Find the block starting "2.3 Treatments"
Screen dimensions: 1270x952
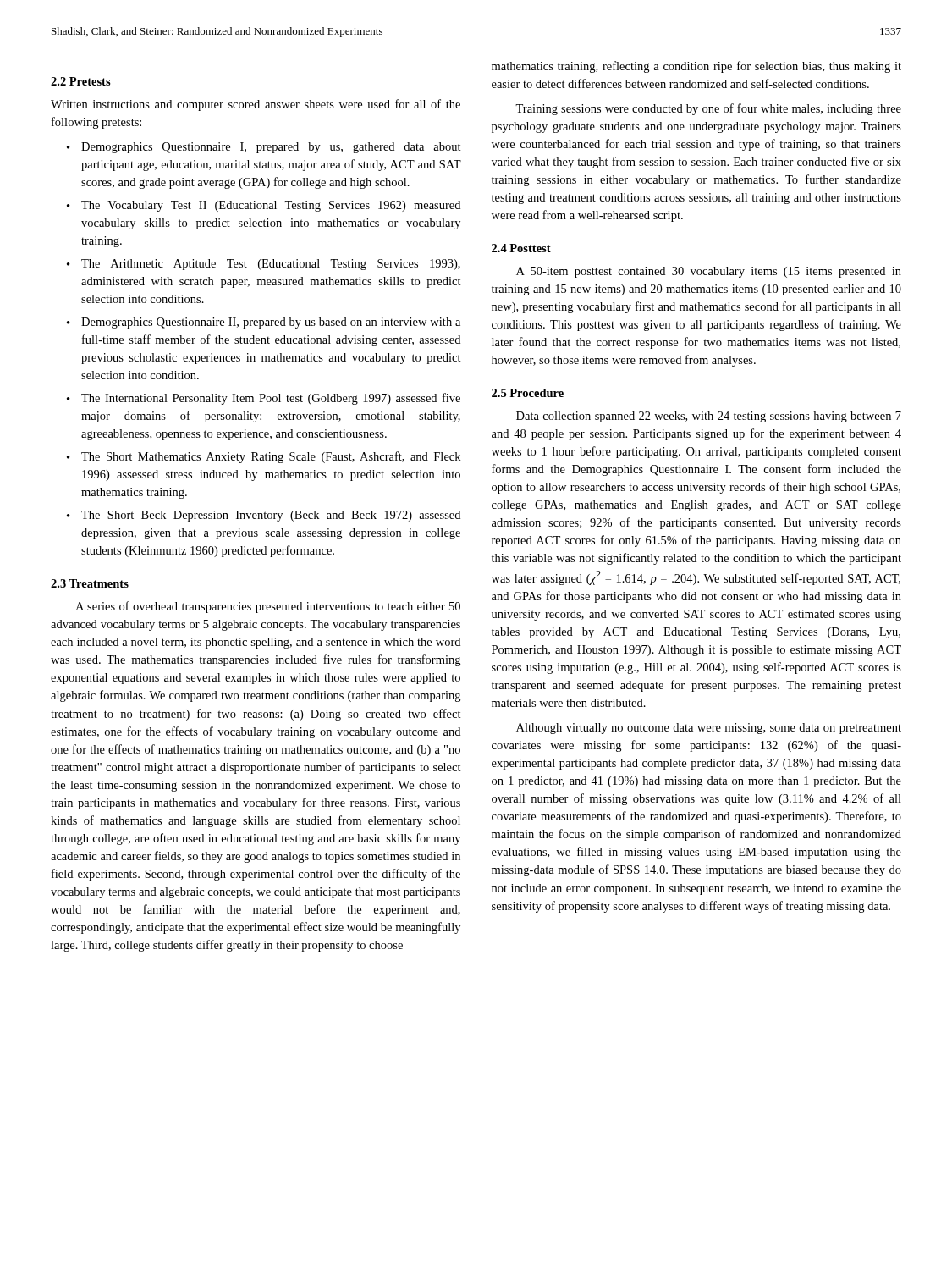pyautogui.click(x=90, y=584)
